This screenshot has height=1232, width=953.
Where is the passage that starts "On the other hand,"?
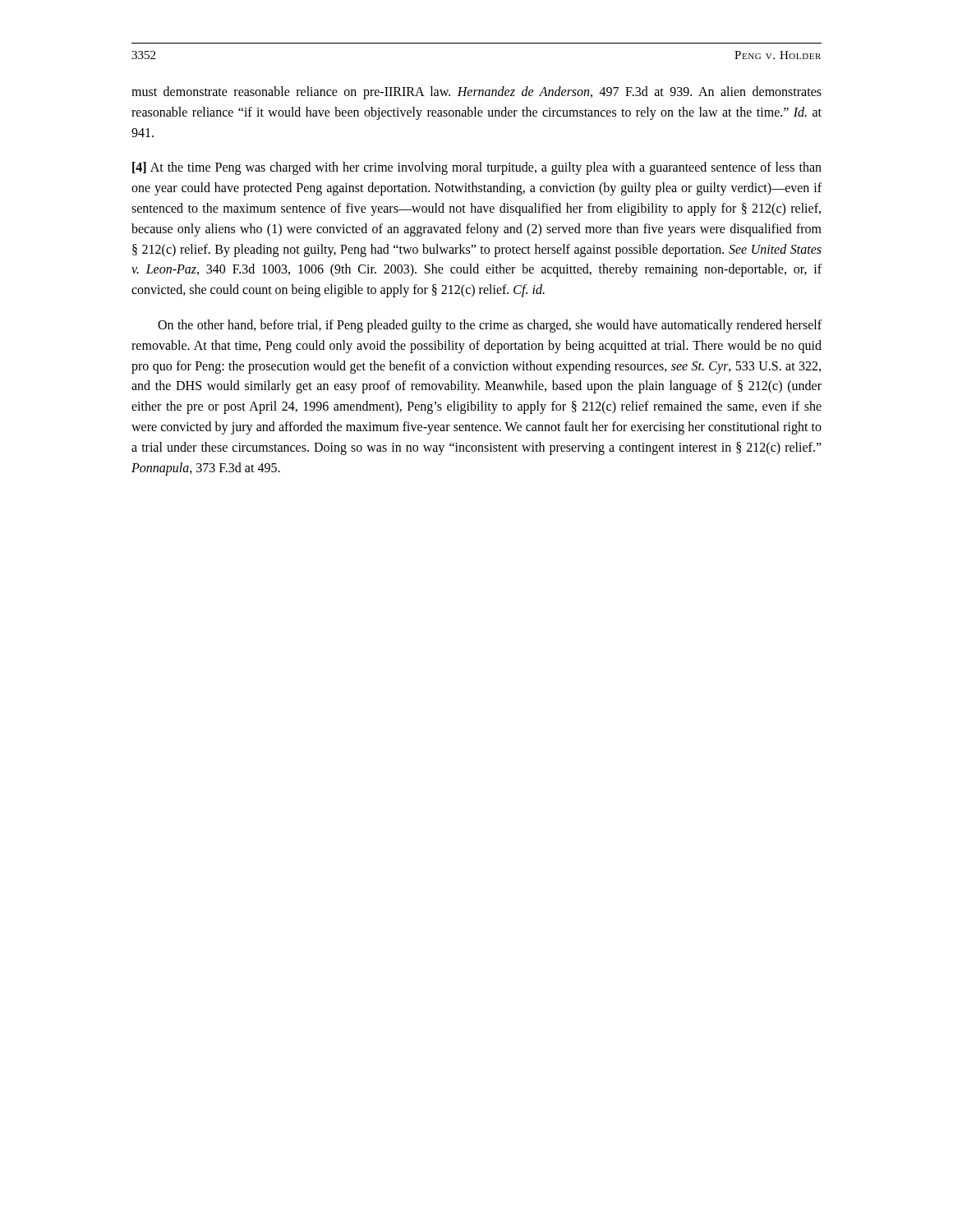tap(476, 396)
